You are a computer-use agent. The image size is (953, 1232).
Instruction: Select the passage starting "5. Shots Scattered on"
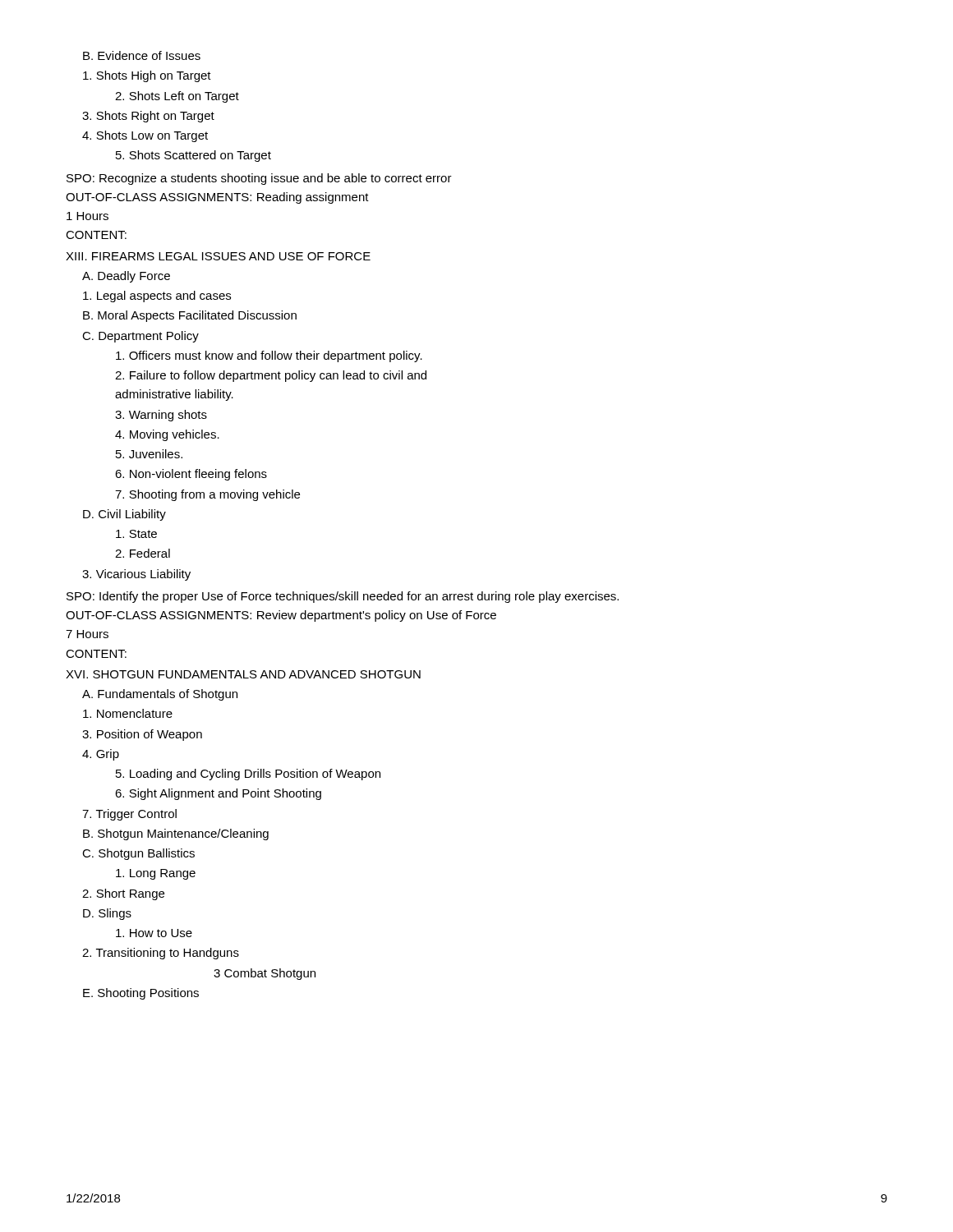[193, 155]
